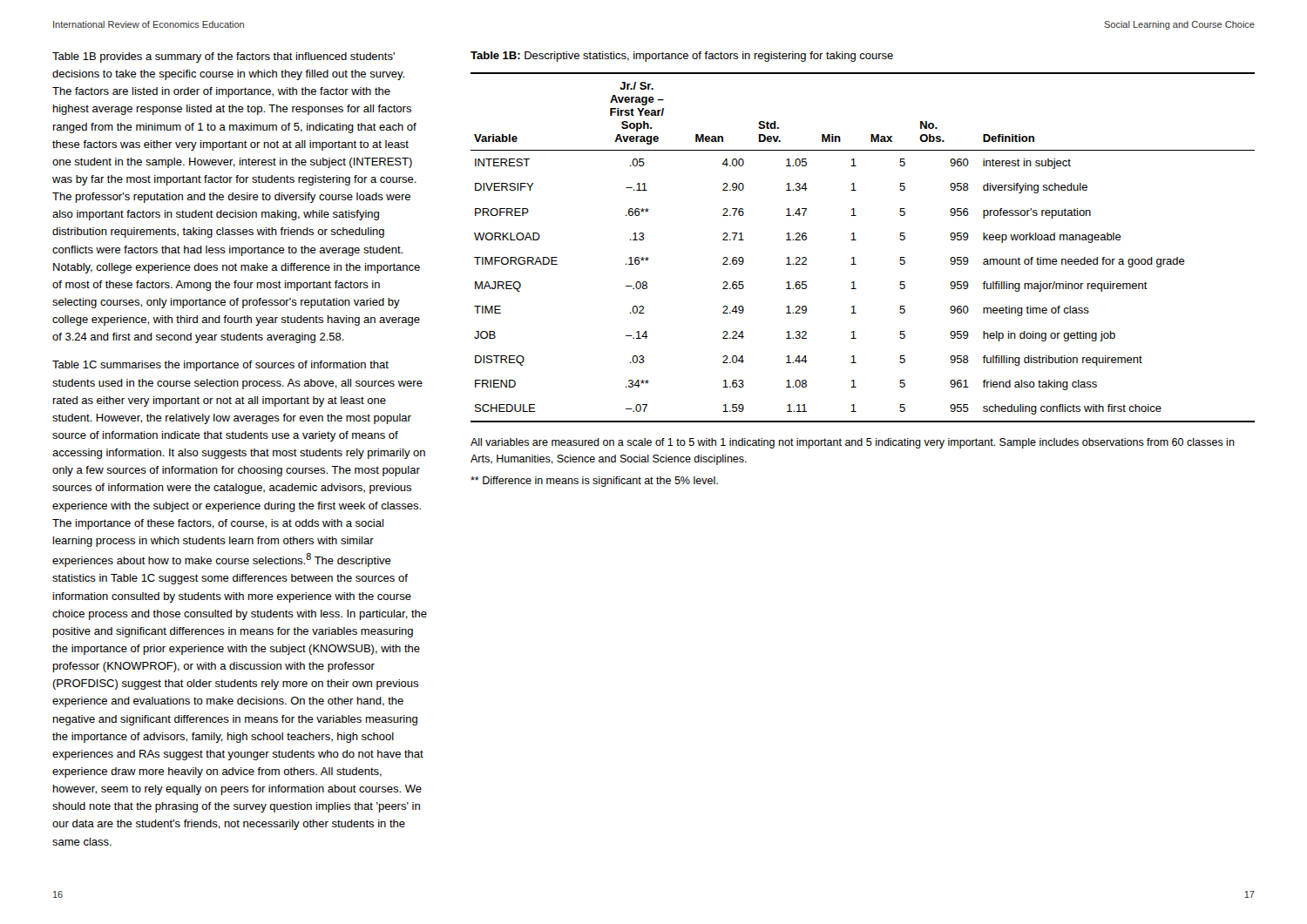Select the table

coord(863,248)
